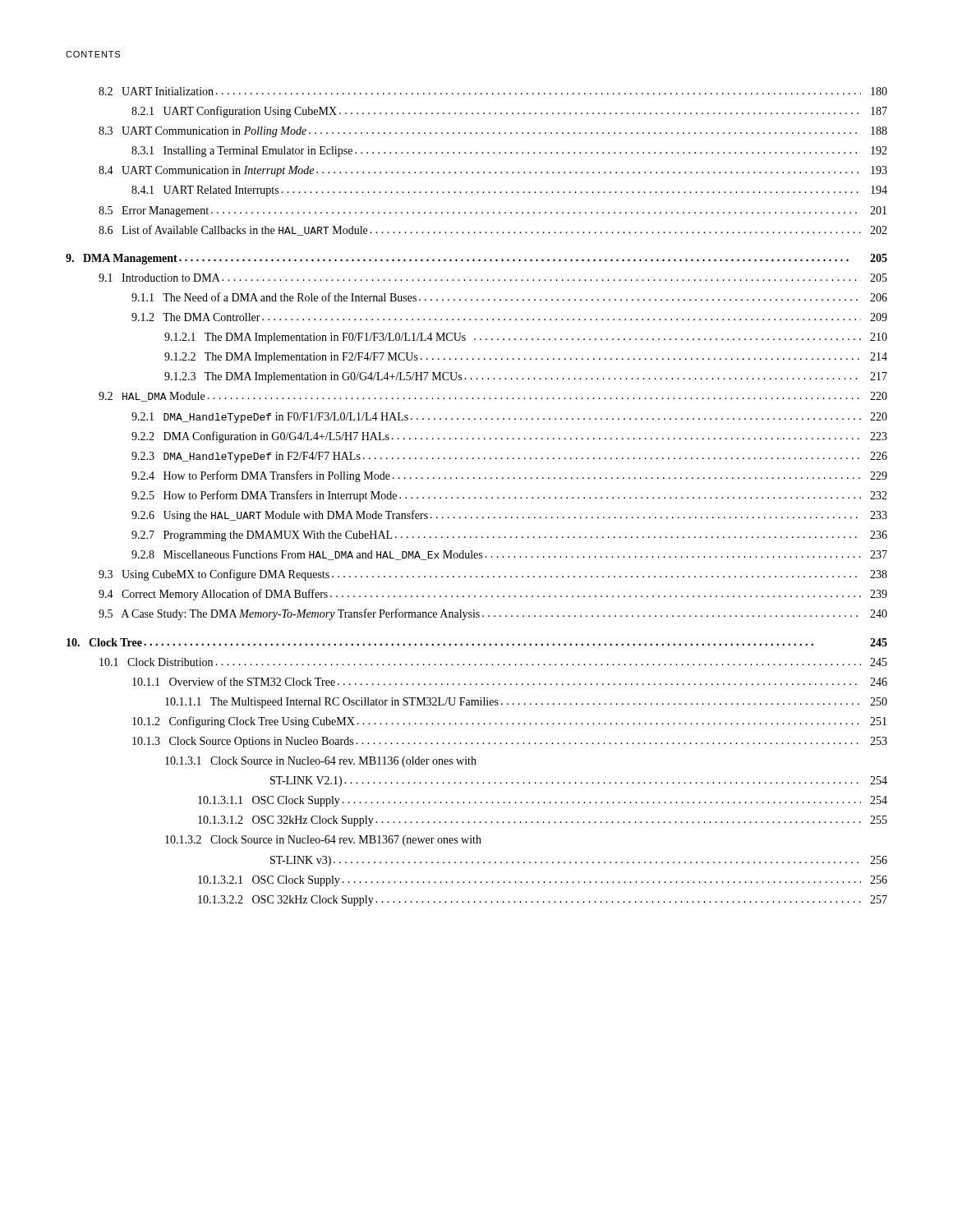
Task: Click on the list item that says "10.1.1 Overview of the STM32 Clock"
Action: point(509,682)
